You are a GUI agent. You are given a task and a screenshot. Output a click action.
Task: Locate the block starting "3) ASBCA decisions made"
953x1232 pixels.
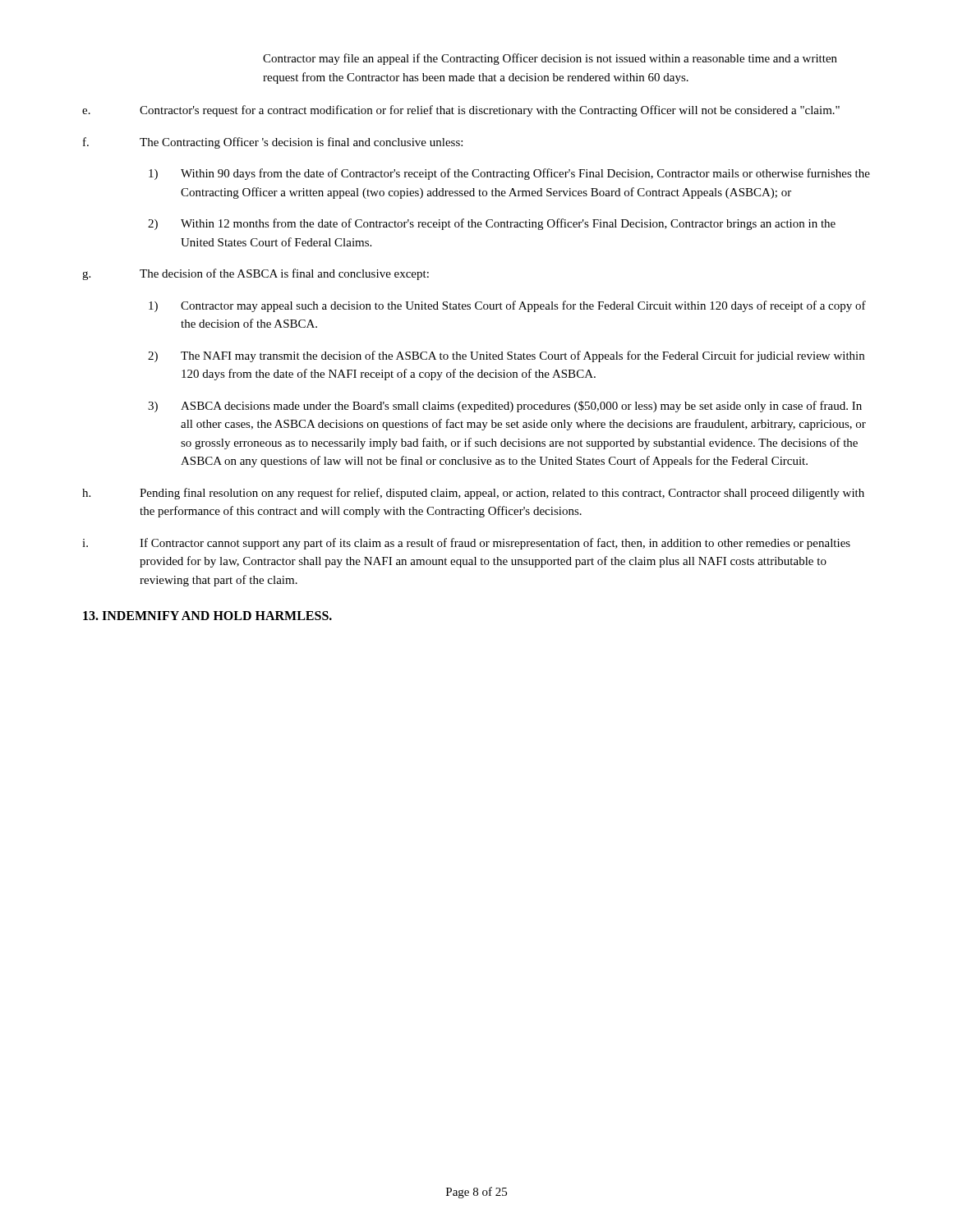509,433
